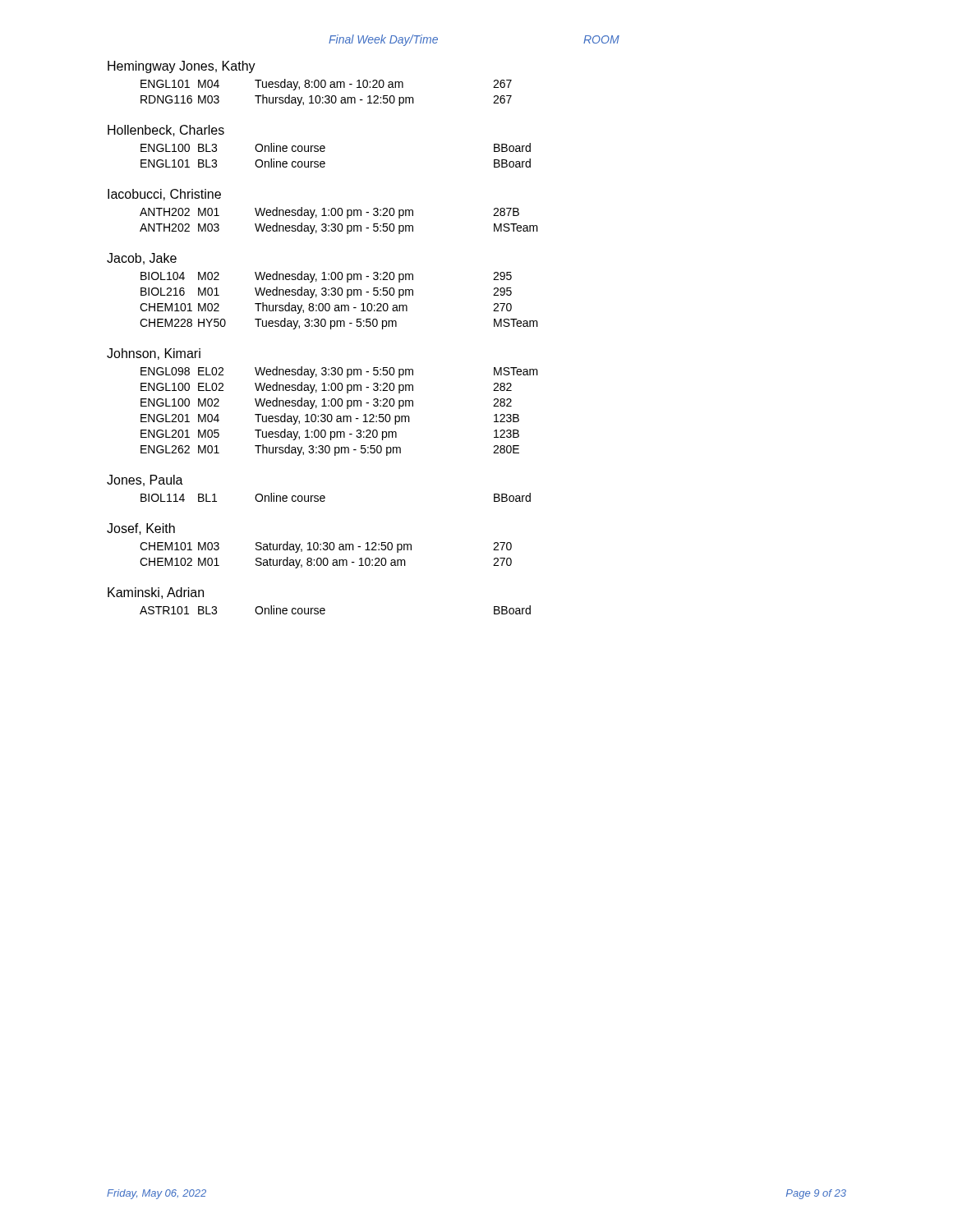Click the passage that begins "CHEM228 HY50 Tuesday, 3:30 pm -"
Screen dimensions: 1232x953
point(323,323)
